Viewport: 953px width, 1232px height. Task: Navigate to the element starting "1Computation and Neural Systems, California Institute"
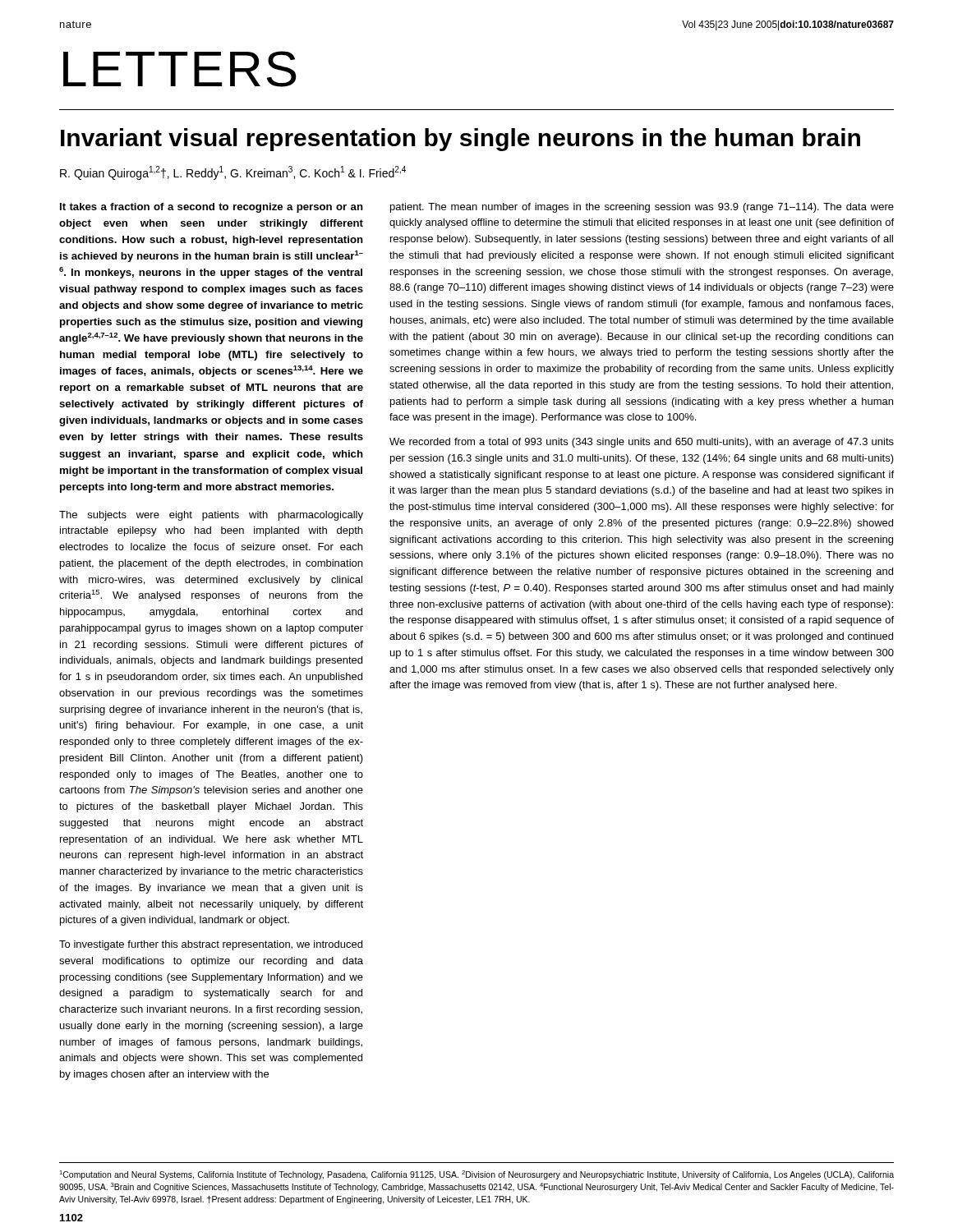pyautogui.click(x=476, y=1187)
